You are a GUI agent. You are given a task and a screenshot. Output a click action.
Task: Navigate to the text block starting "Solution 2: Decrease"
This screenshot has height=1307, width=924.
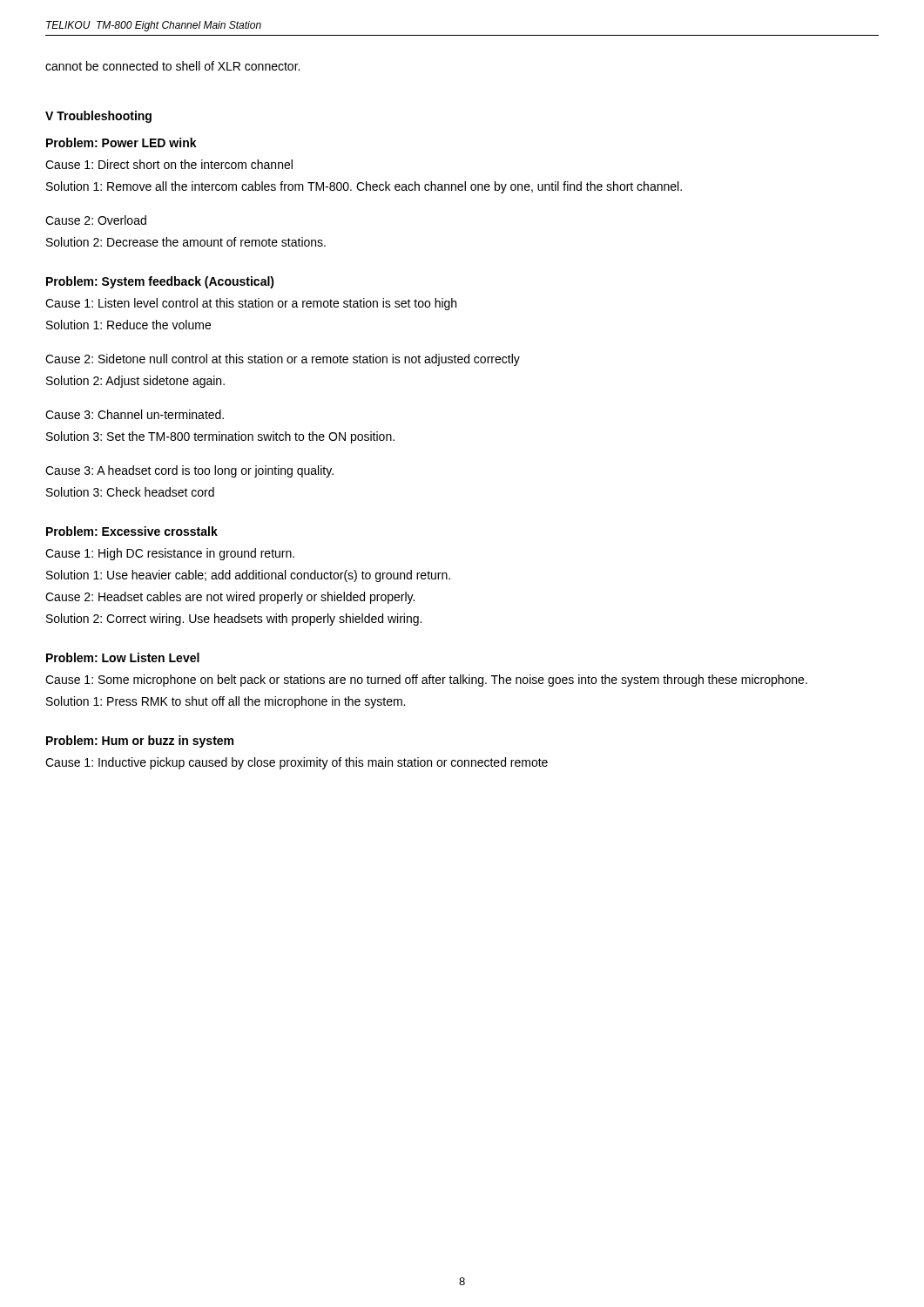[x=186, y=242]
